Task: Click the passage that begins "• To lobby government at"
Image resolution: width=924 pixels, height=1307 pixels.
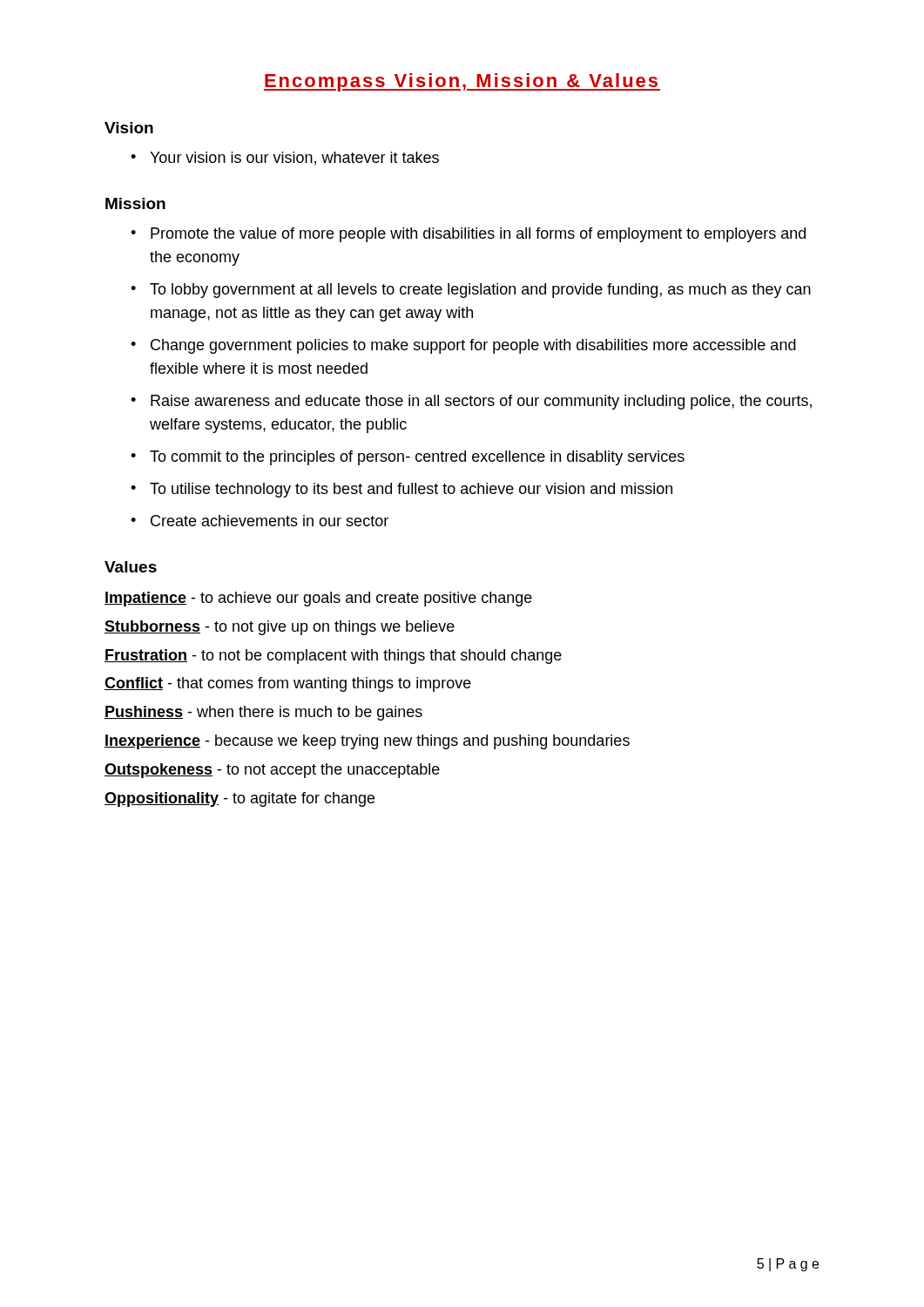Action: tap(475, 302)
